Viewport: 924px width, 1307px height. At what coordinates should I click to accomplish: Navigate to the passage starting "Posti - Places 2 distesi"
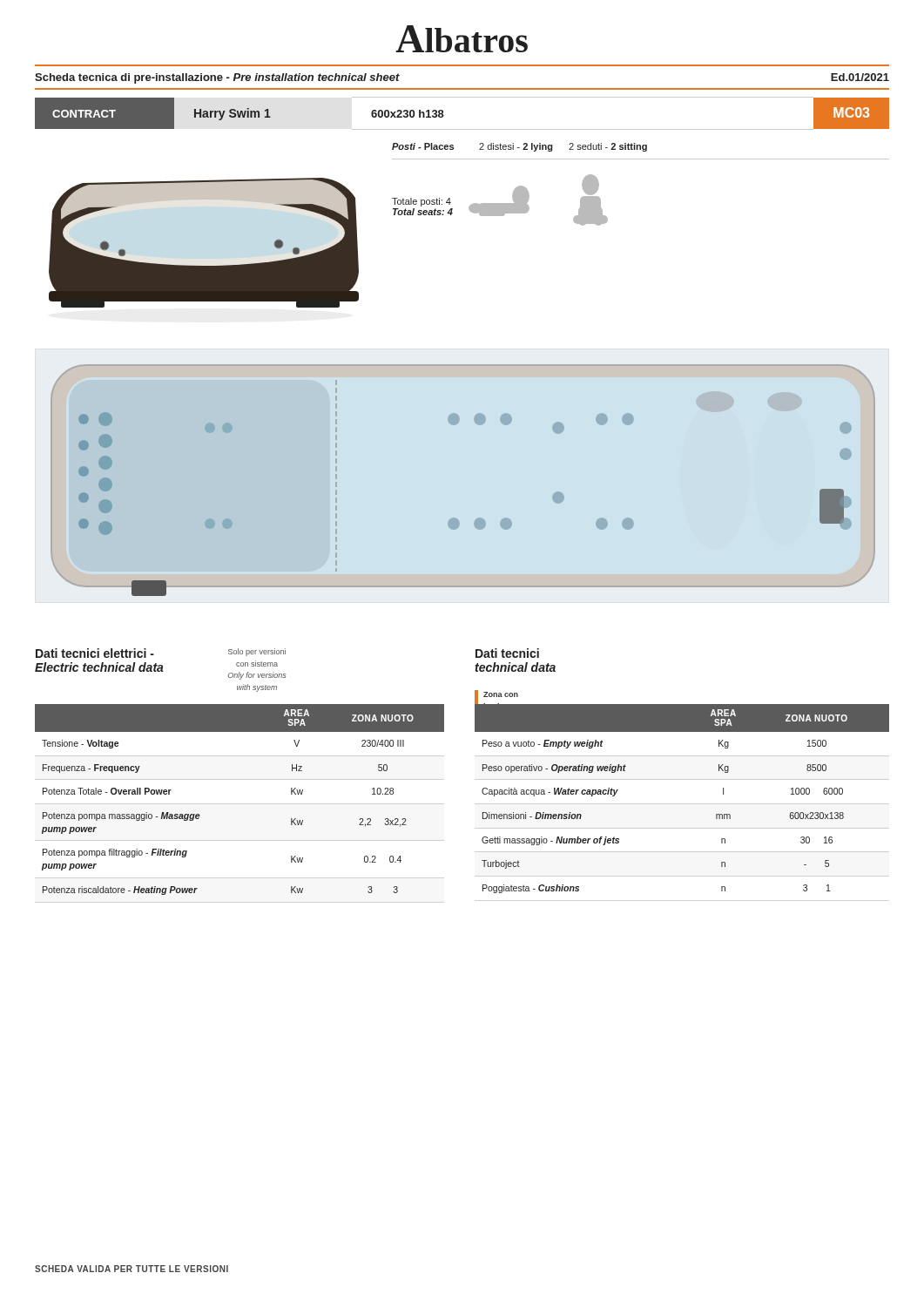519,147
